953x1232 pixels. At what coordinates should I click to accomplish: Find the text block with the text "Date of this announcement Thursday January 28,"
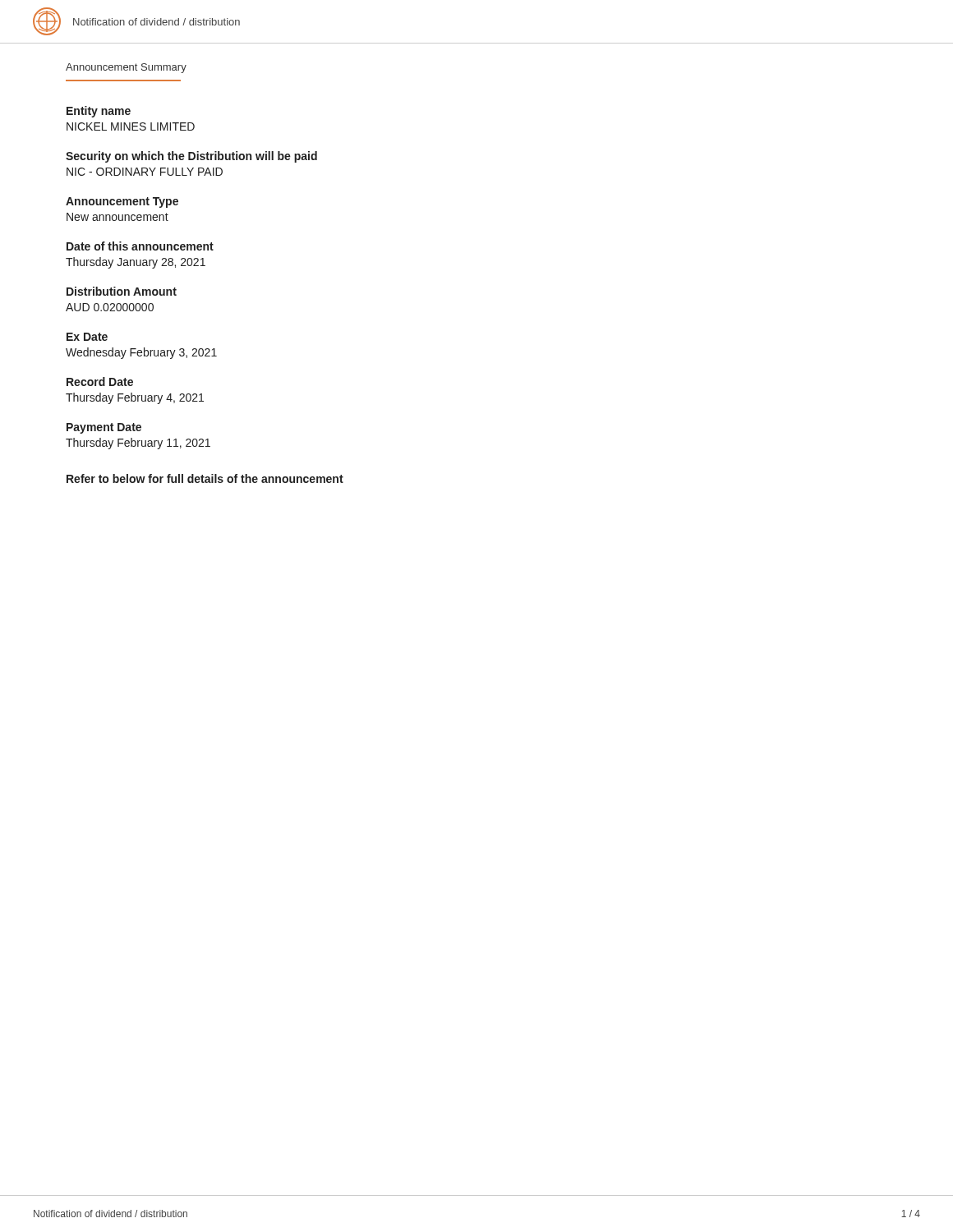click(140, 246)
